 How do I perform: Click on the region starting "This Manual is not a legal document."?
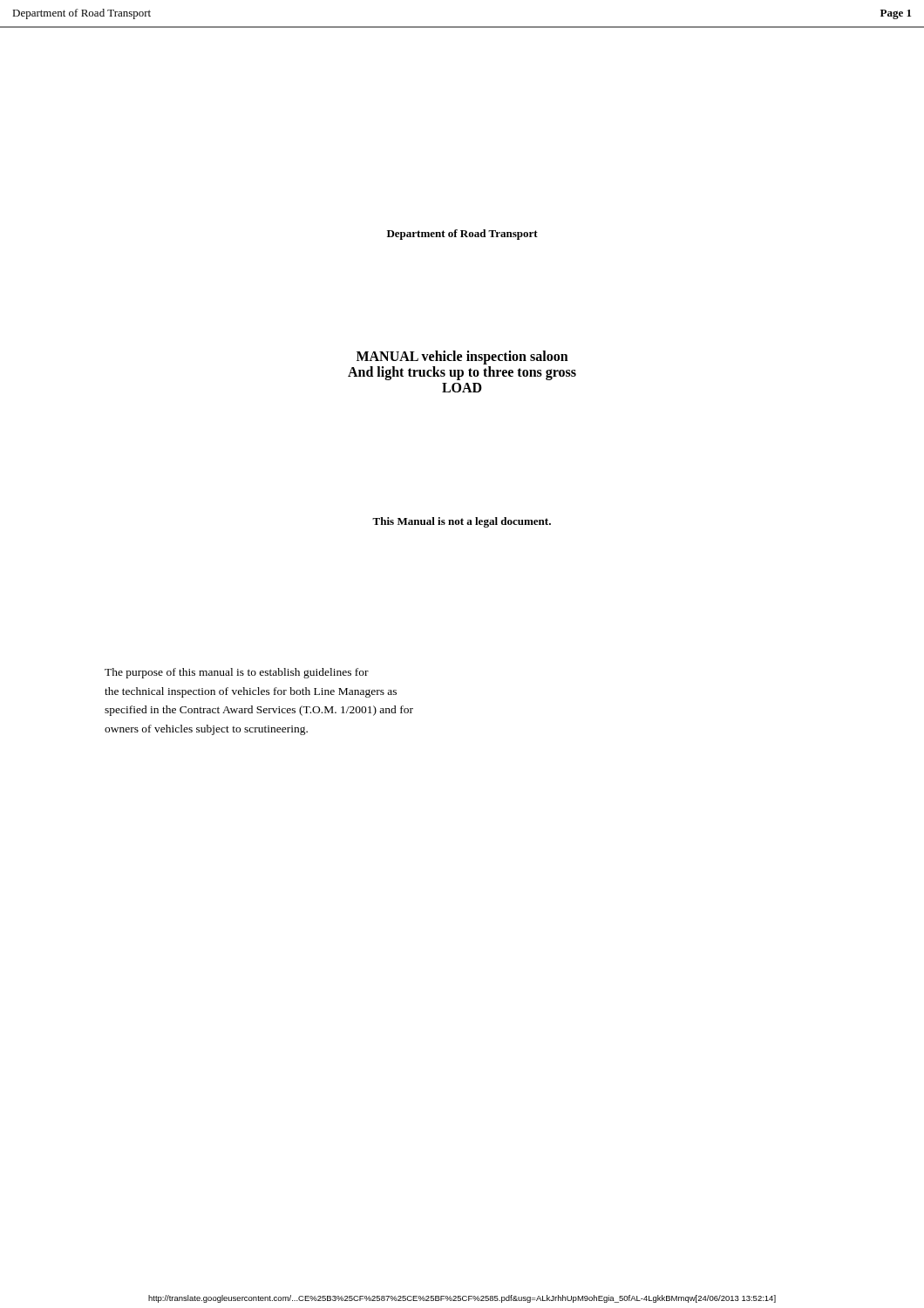462,521
